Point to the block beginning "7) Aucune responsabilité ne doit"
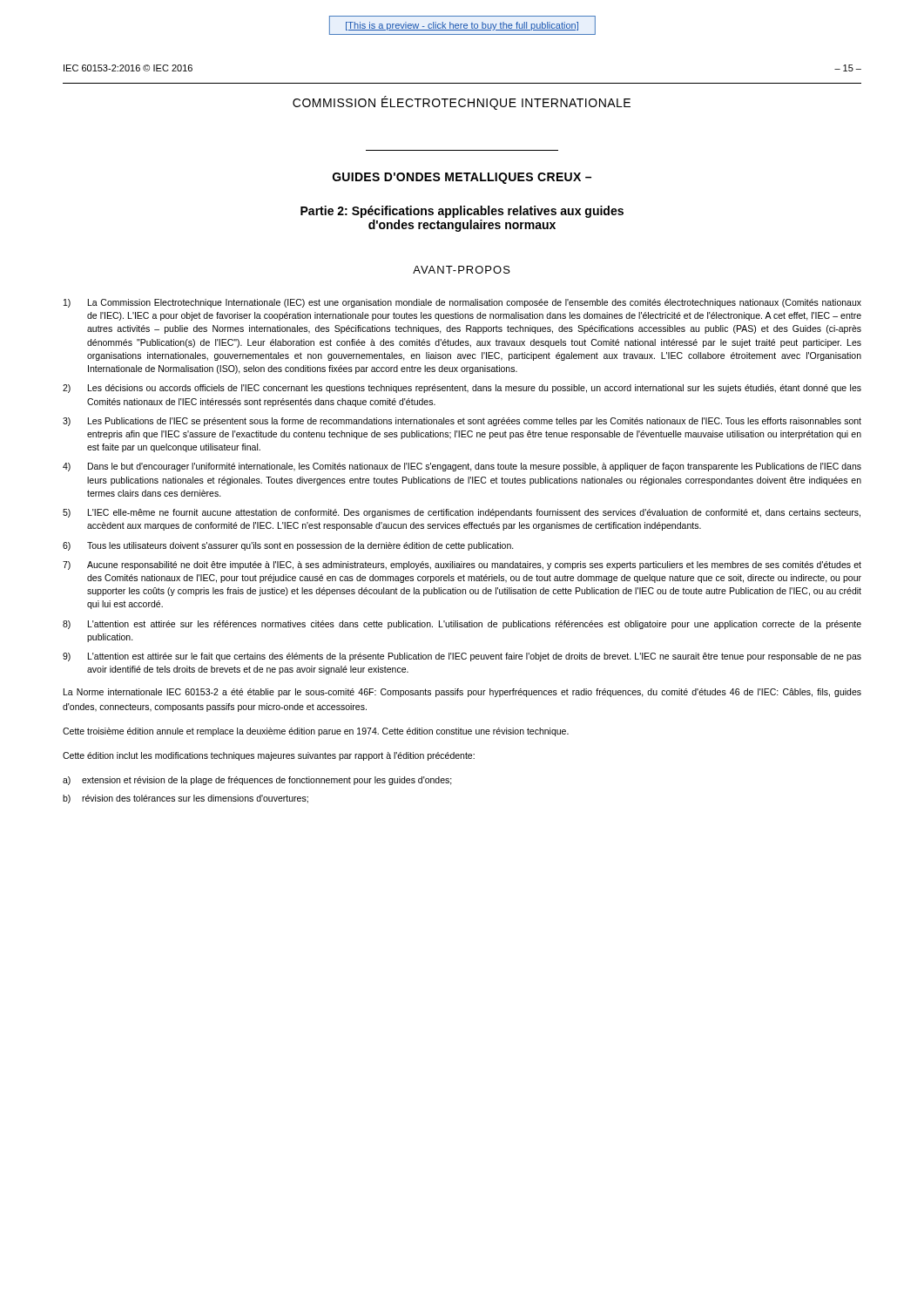924x1307 pixels. tap(462, 585)
